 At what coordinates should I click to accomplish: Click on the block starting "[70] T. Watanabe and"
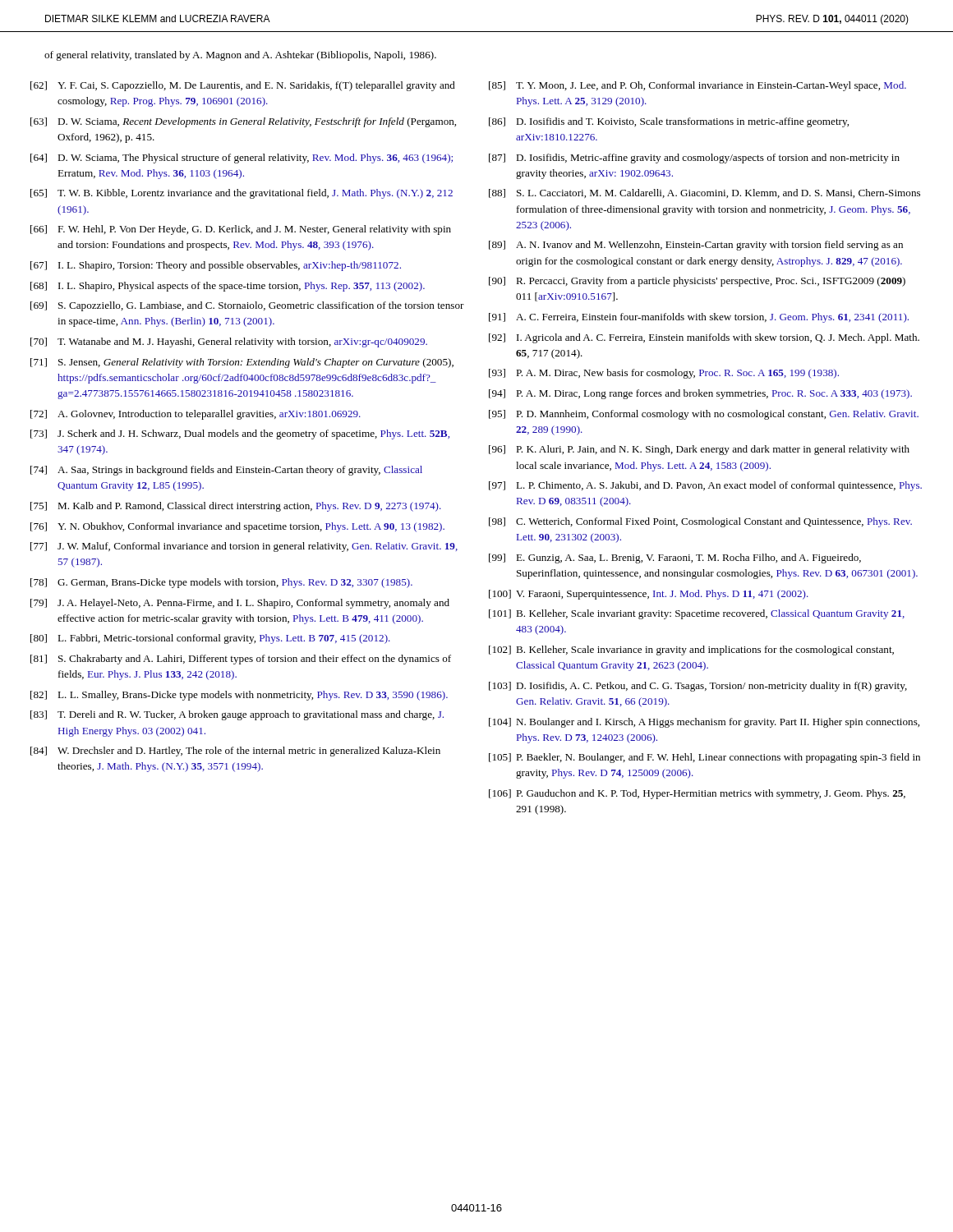[x=247, y=341]
